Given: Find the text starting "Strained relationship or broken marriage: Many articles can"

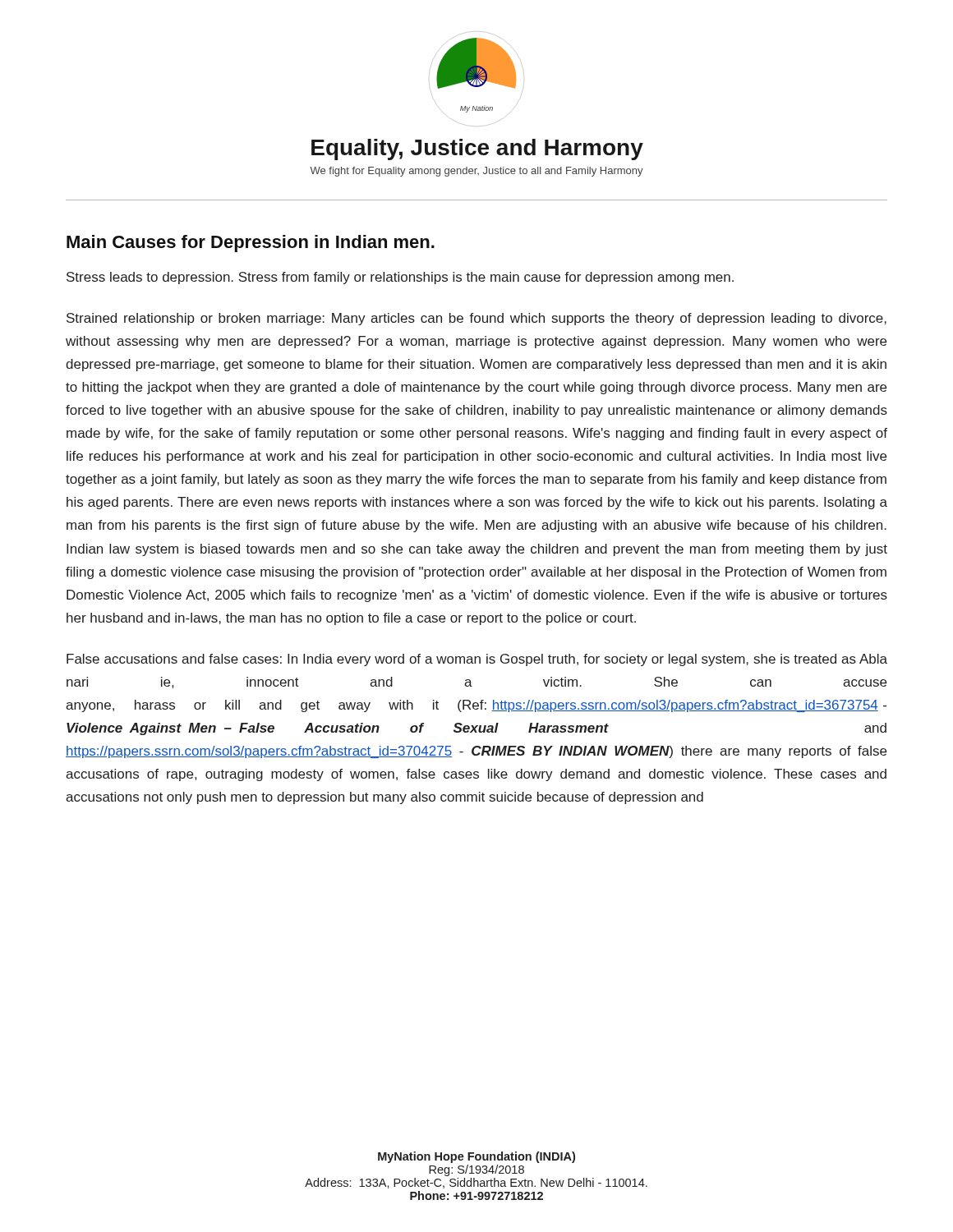Looking at the screenshot, I should click(476, 468).
